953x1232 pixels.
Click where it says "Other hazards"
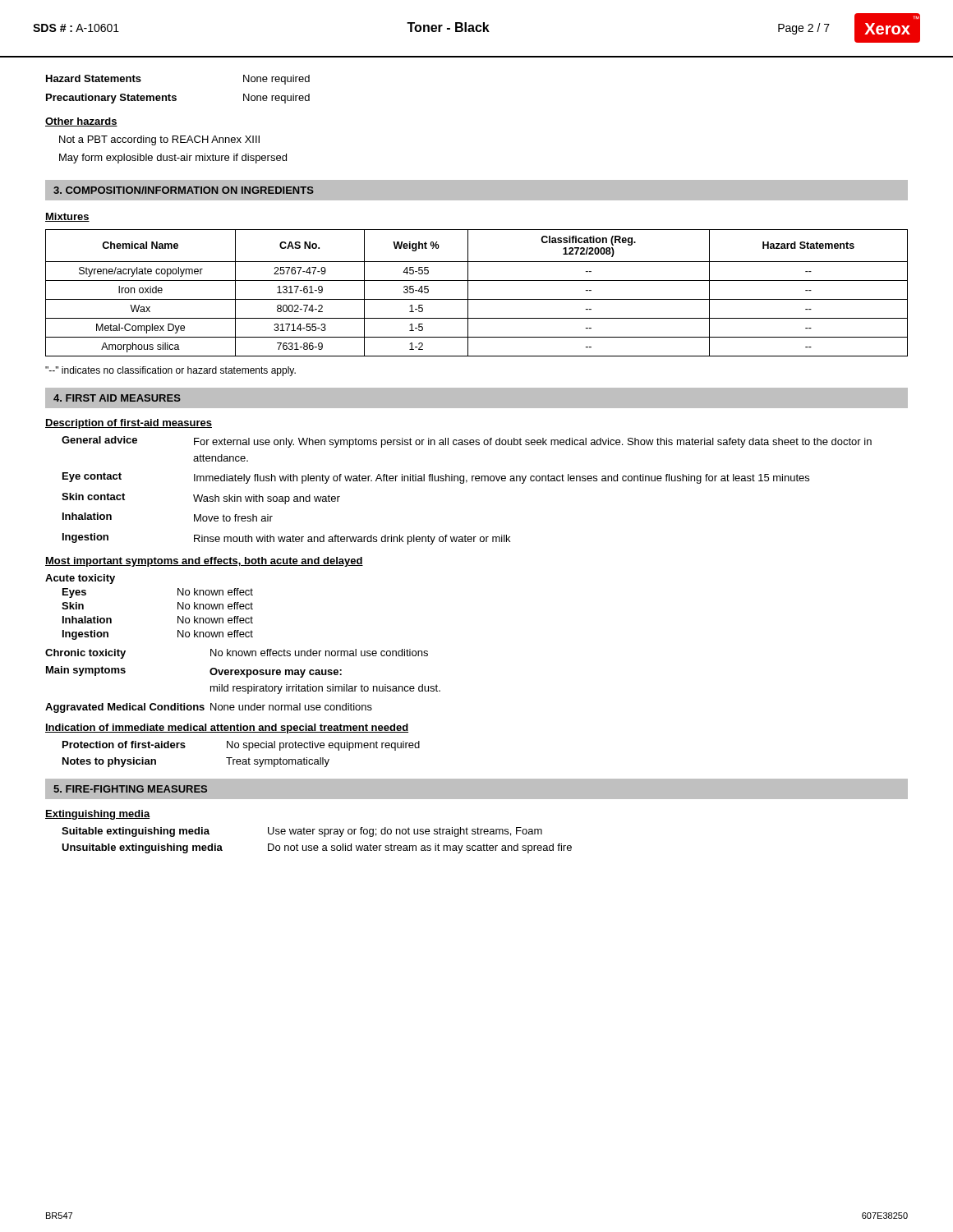[x=81, y=121]
